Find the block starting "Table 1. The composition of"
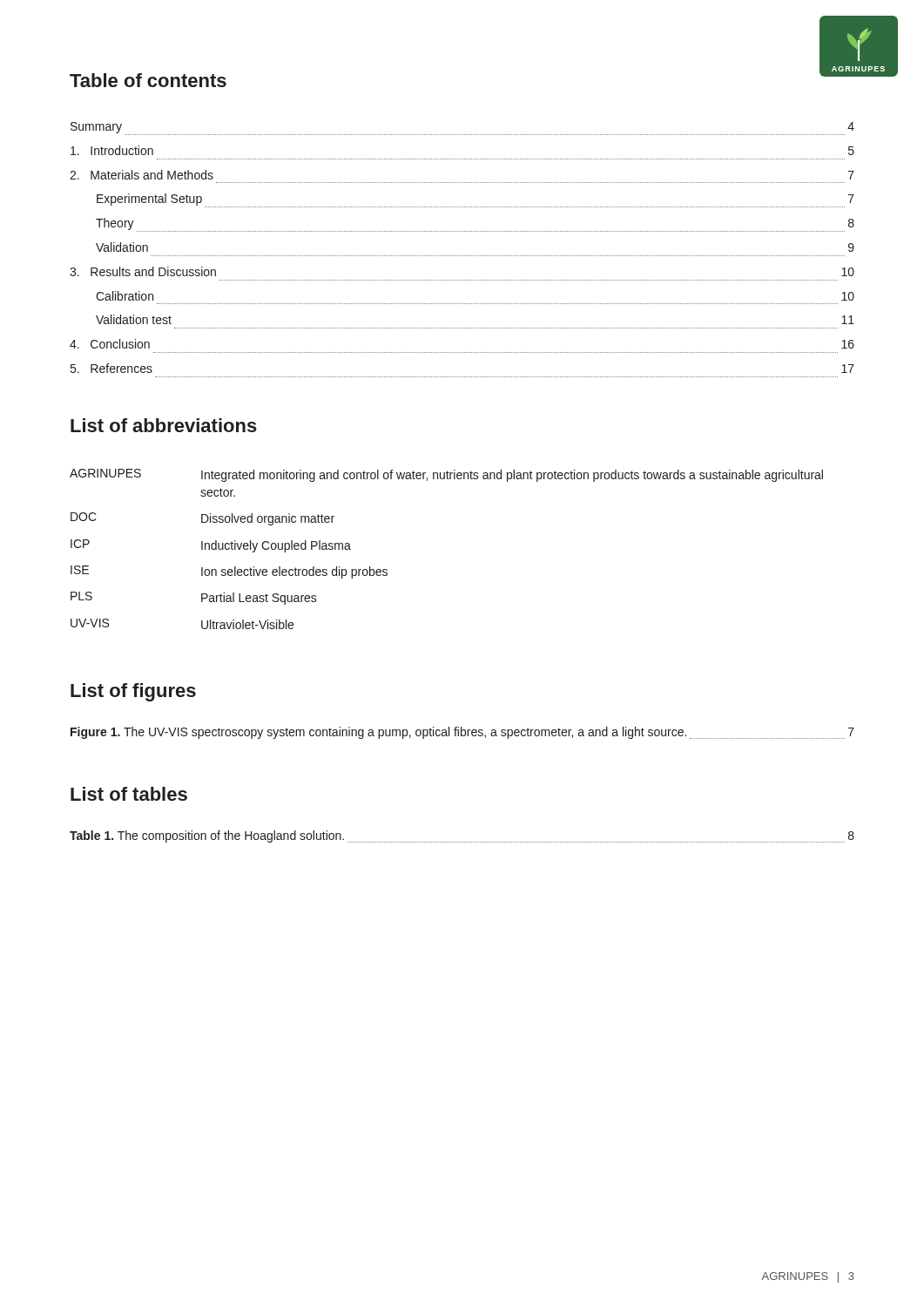Image resolution: width=924 pixels, height=1307 pixels. (462, 836)
